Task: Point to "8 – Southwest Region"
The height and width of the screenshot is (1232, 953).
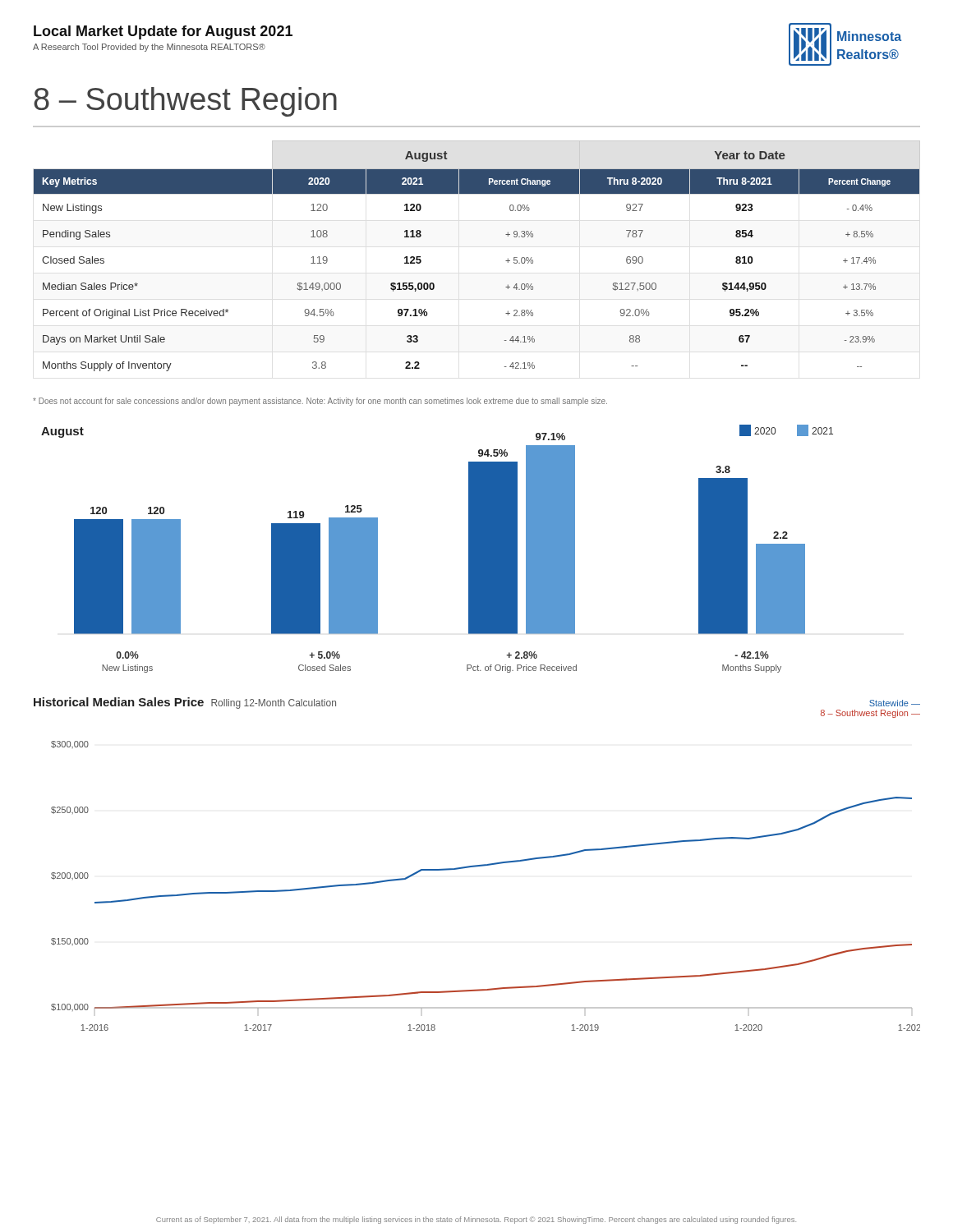Action: [186, 99]
